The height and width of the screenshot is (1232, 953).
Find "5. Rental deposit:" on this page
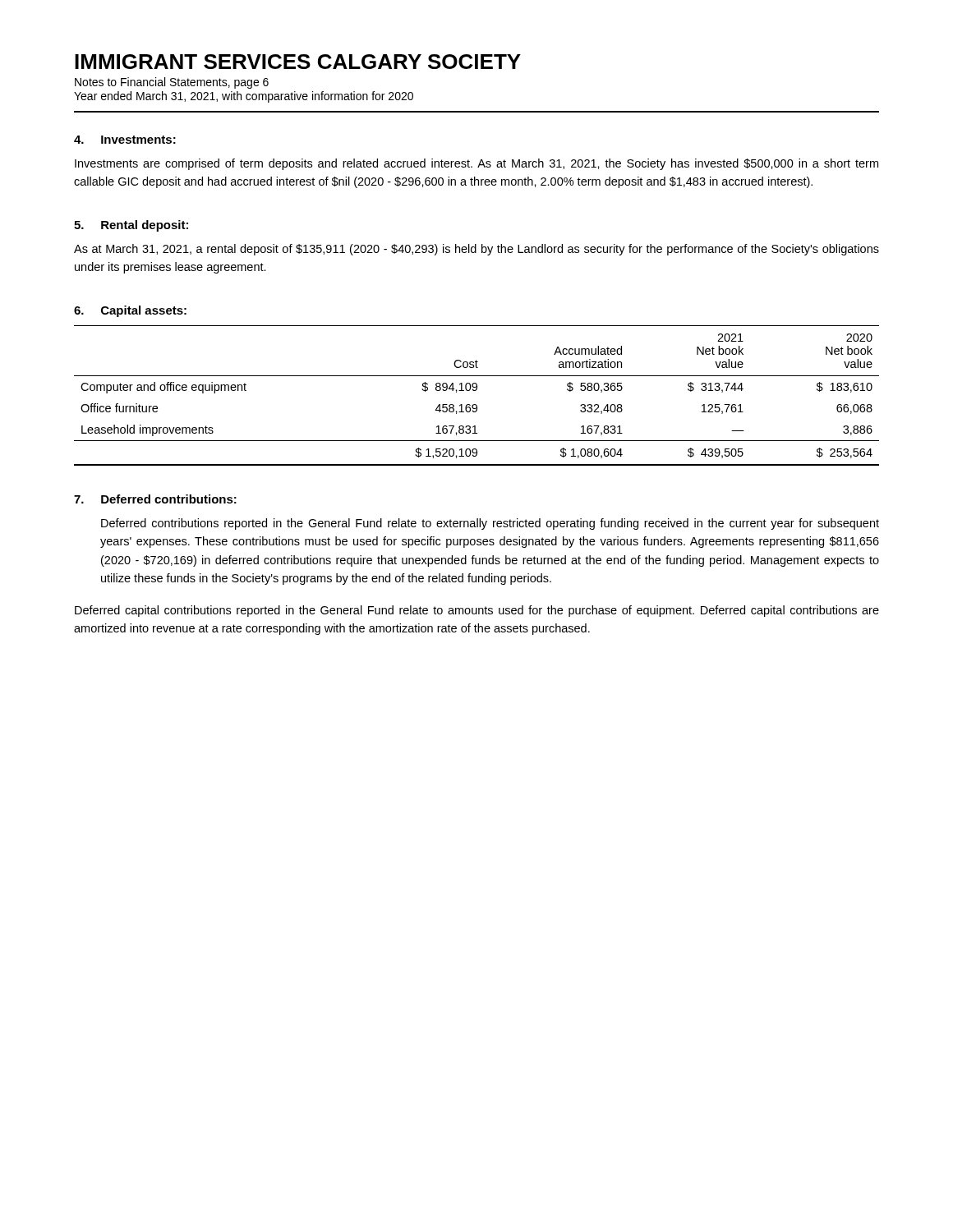tap(132, 225)
